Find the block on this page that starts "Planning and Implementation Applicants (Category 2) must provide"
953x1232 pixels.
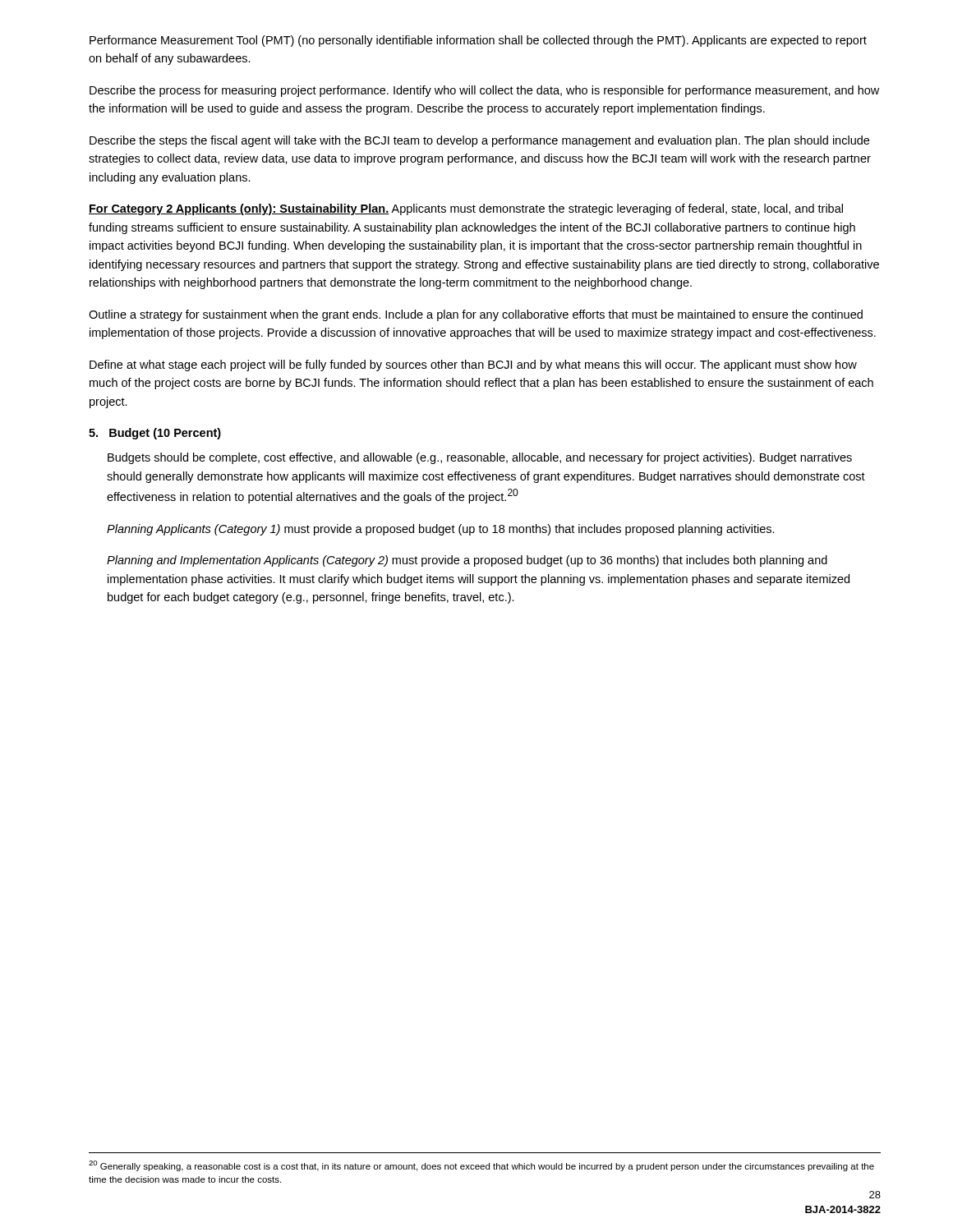(479, 579)
